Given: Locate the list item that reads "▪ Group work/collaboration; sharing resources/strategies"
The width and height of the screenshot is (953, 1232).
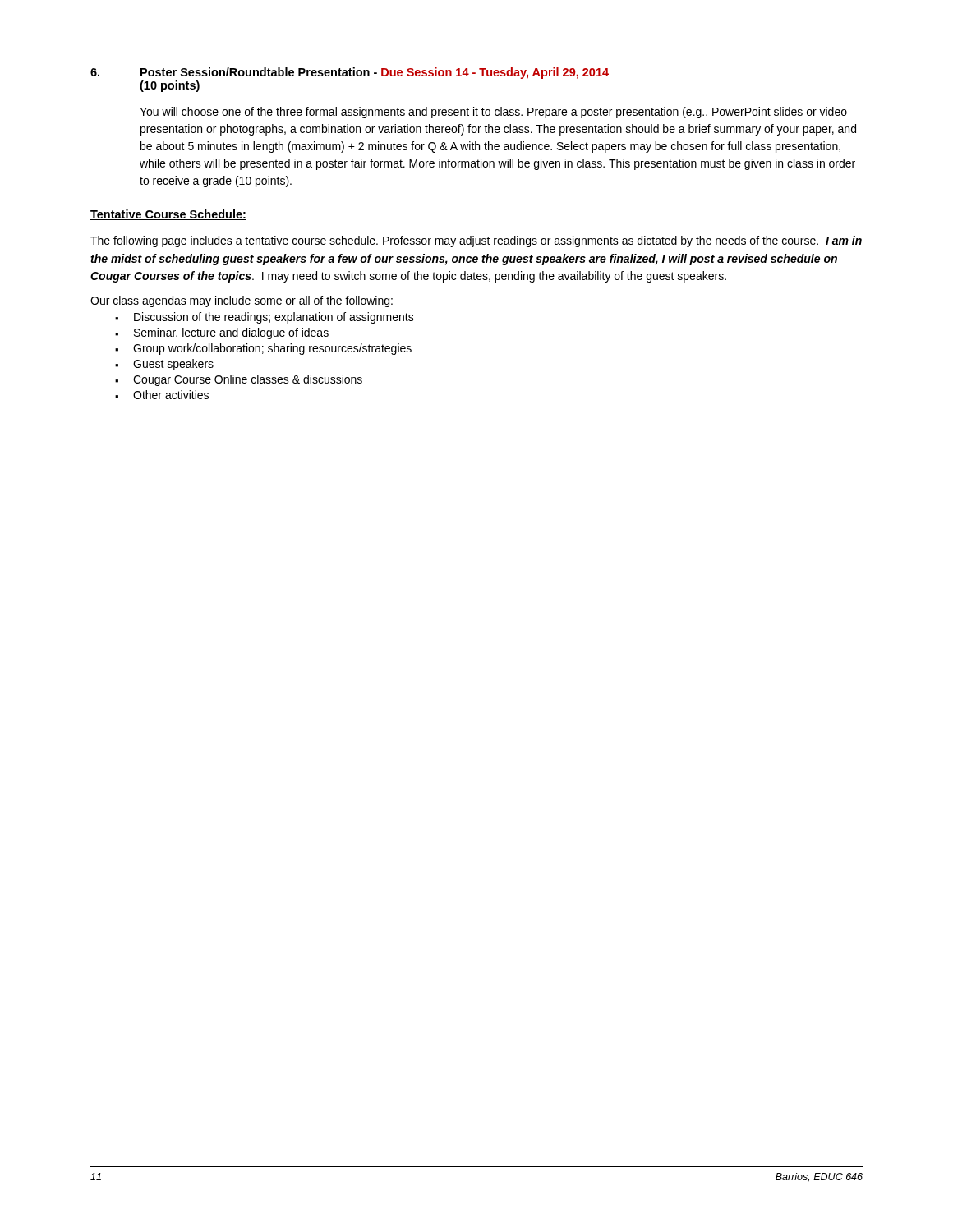Looking at the screenshot, I should pyautogui.click(x=263, y=349).
